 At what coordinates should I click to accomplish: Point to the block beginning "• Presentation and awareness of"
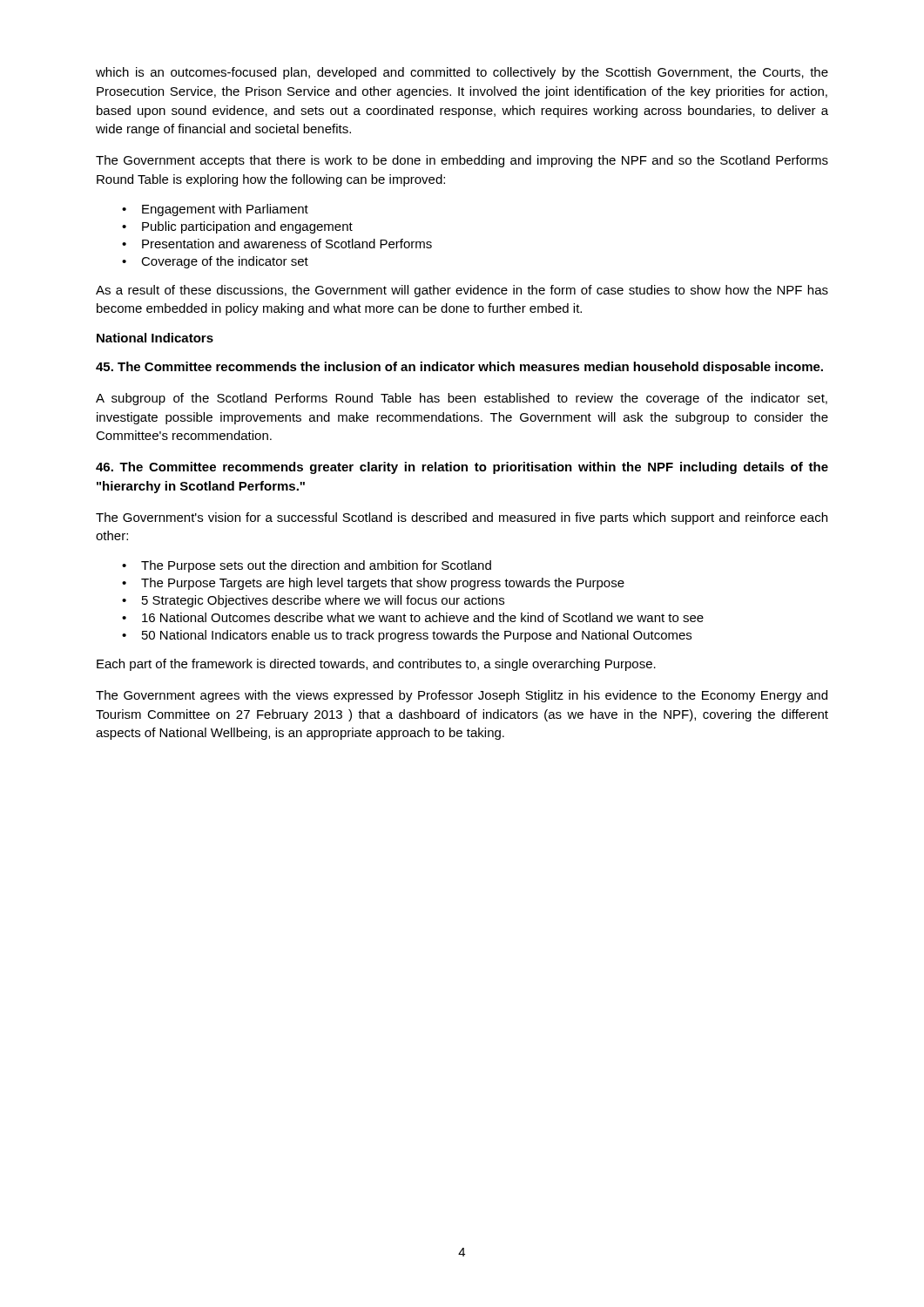(277, 243)
